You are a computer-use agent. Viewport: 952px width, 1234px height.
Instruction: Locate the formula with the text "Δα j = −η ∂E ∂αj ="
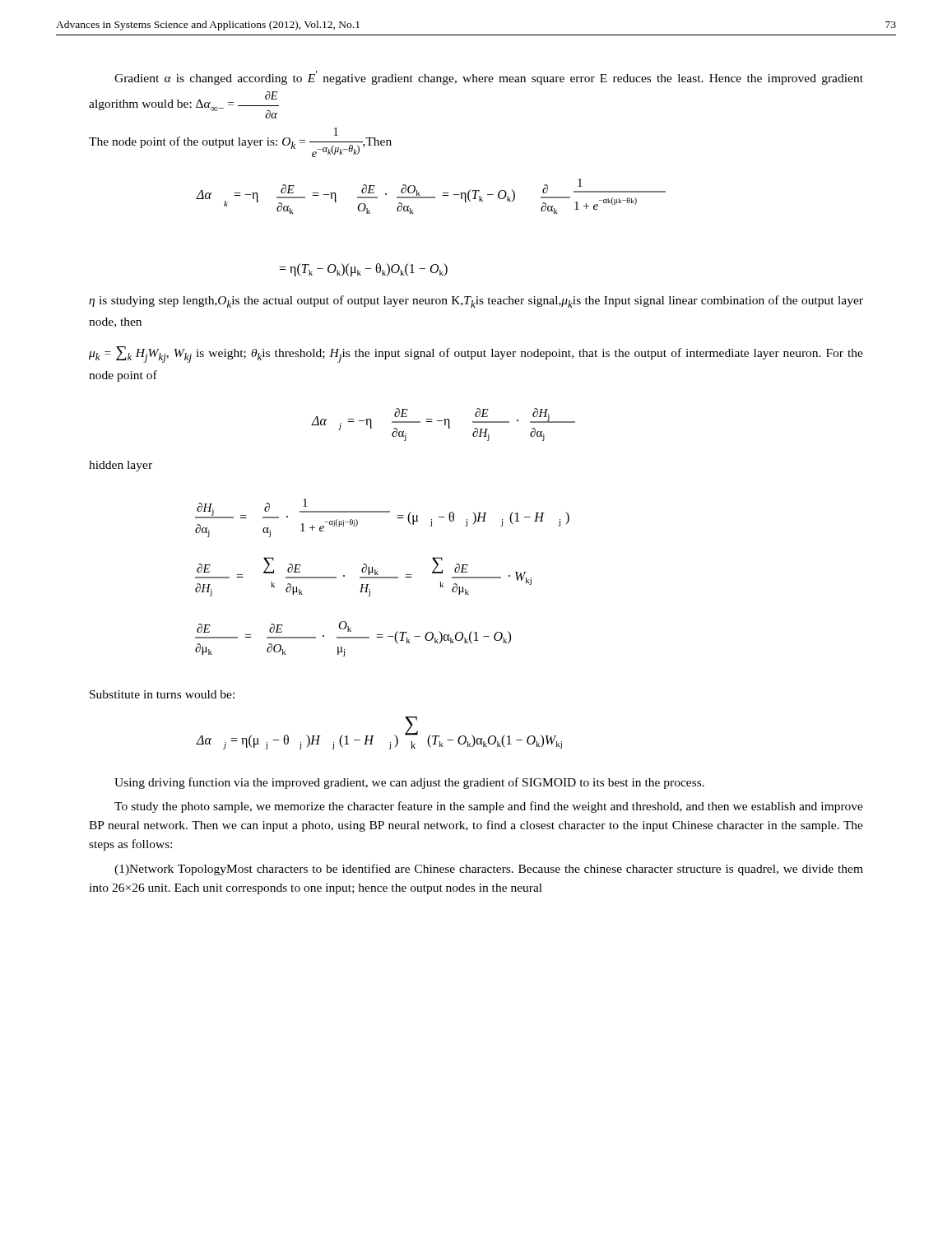tap(476, 420)
